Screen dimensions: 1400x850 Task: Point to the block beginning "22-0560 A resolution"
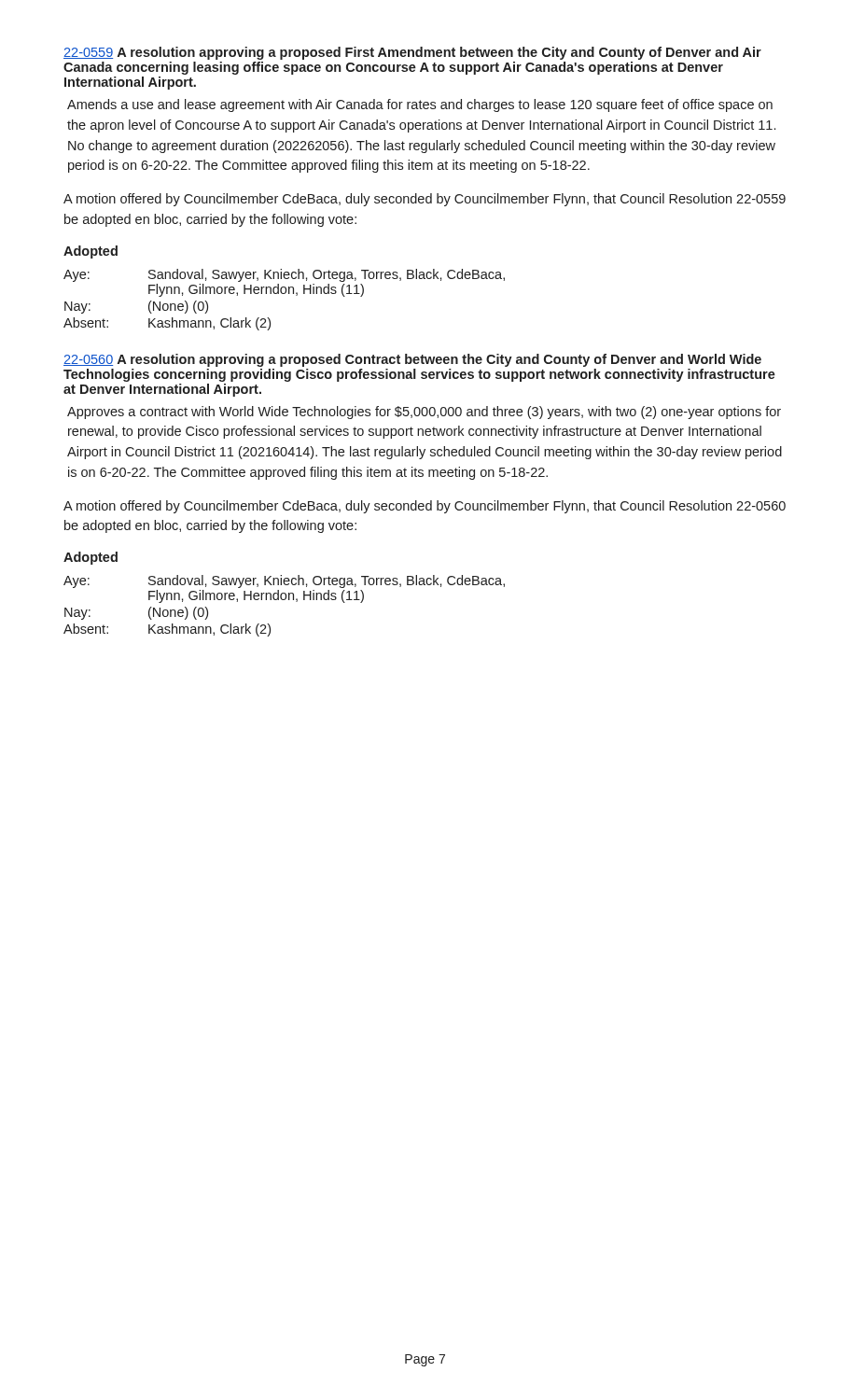click(x=419, y=374)
